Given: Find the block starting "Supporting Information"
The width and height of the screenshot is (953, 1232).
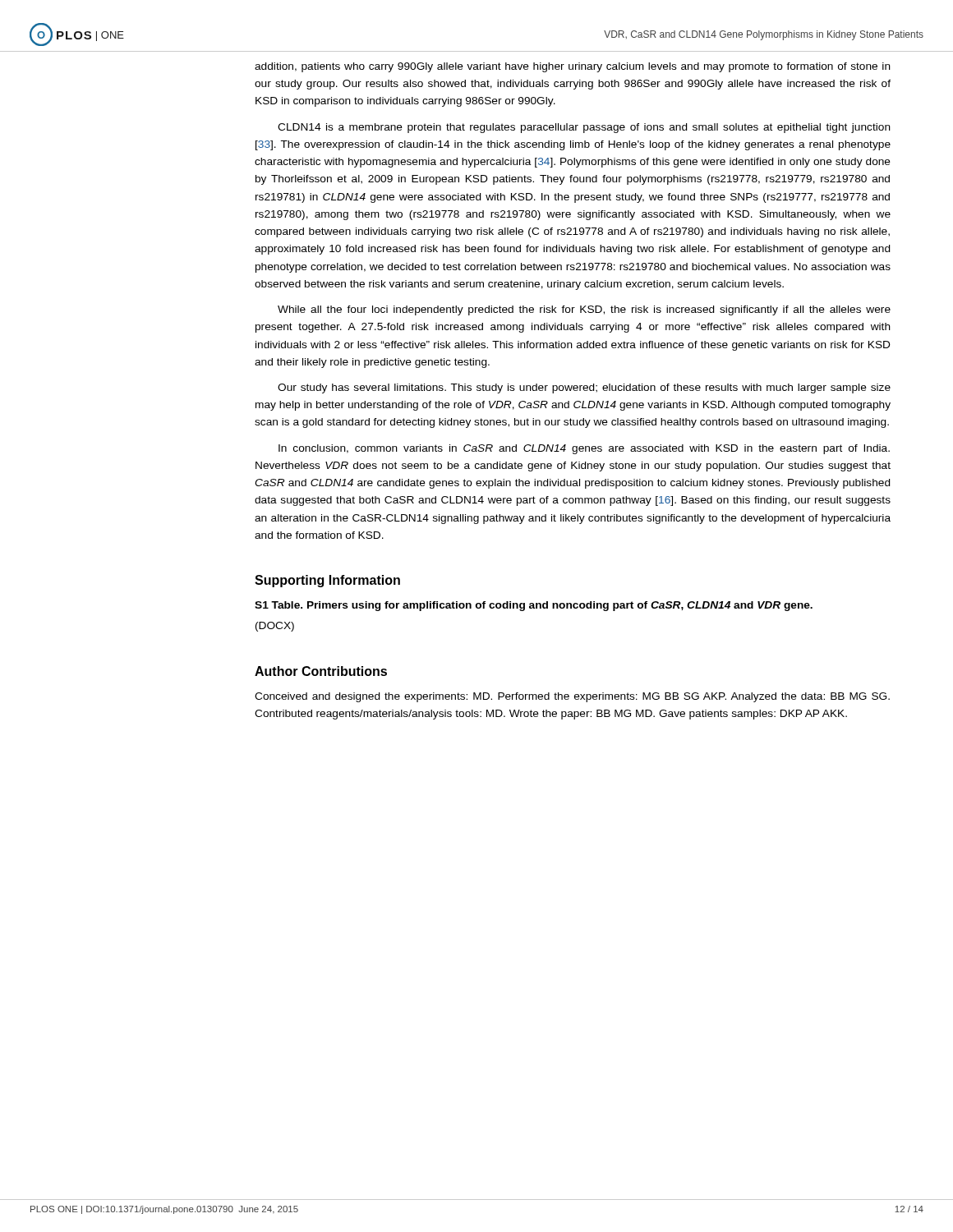Looking at the screenshot, I should click(328, 580).
